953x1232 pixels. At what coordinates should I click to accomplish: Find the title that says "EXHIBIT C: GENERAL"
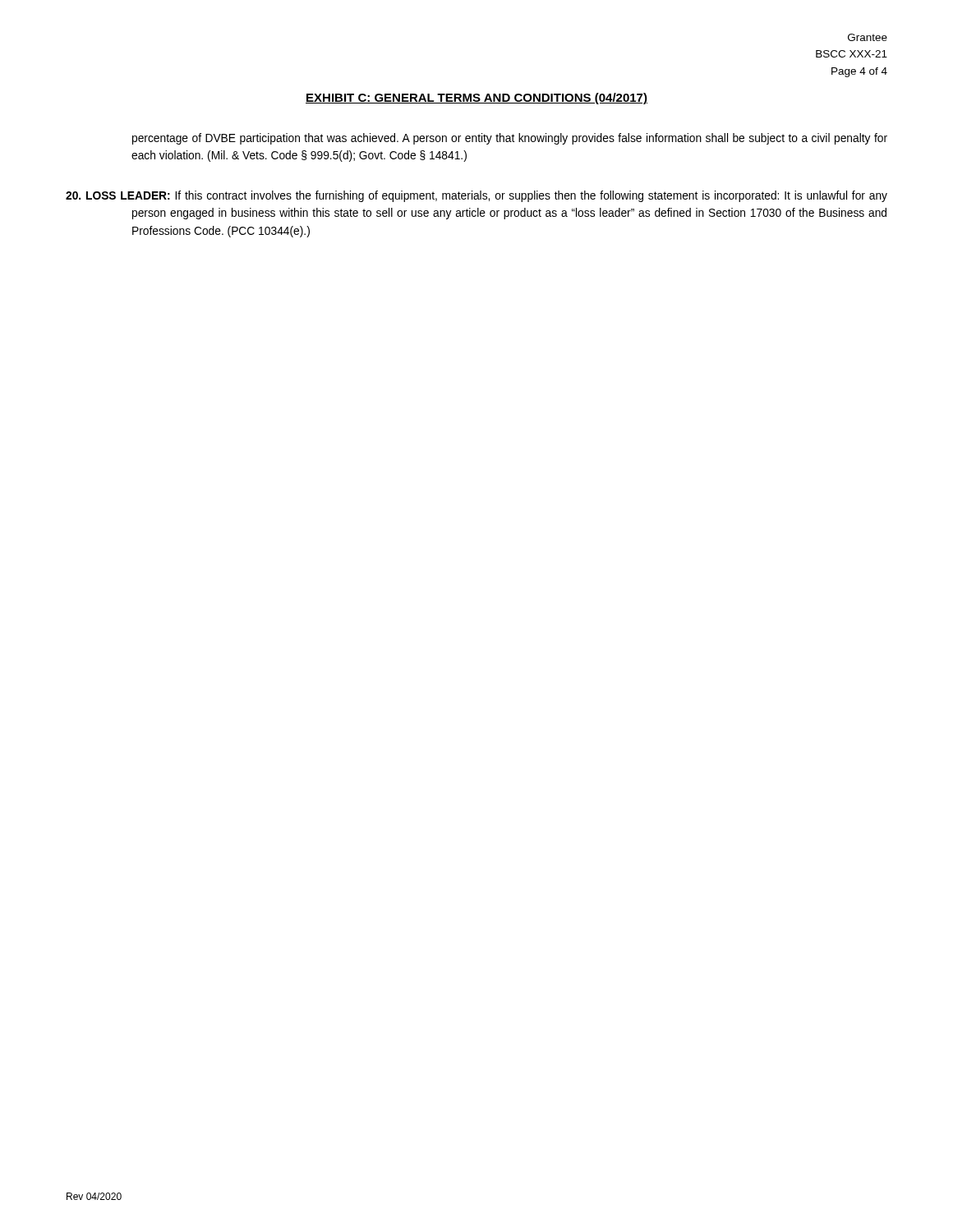476,97
